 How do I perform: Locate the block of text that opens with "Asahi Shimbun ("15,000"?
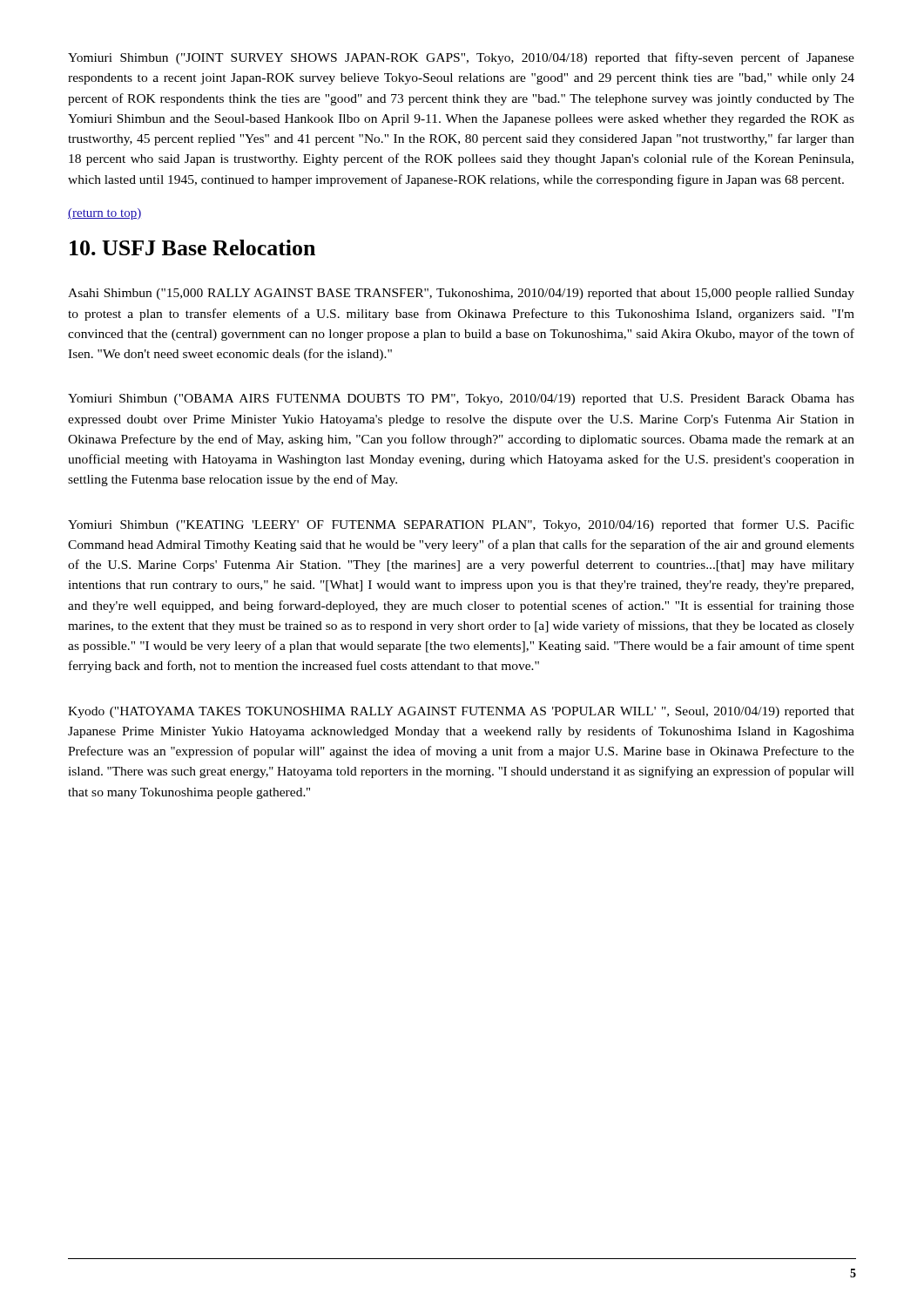461,323
